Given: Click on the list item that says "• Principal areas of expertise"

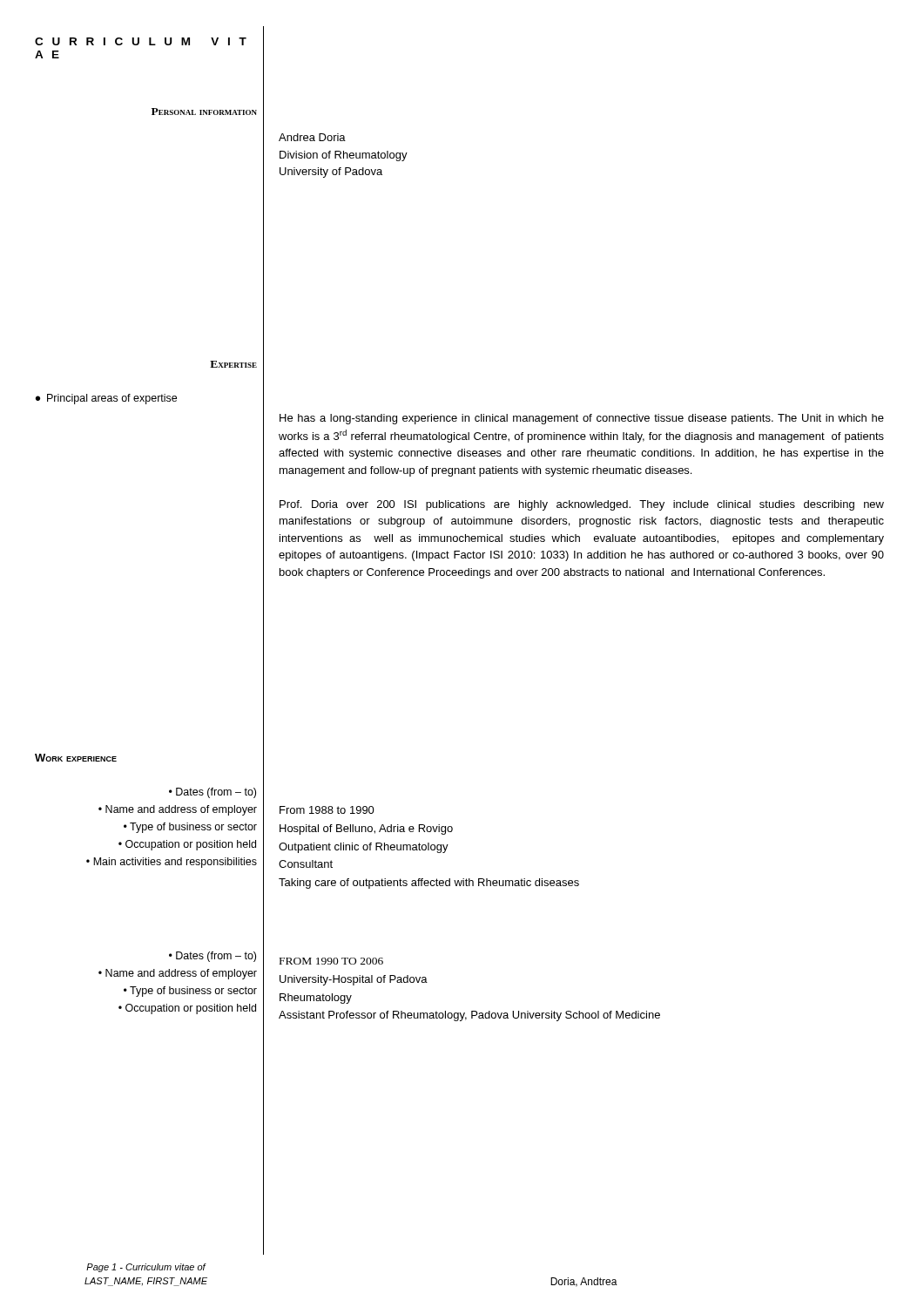Looking at the screenshot, I should coord(106,399).
